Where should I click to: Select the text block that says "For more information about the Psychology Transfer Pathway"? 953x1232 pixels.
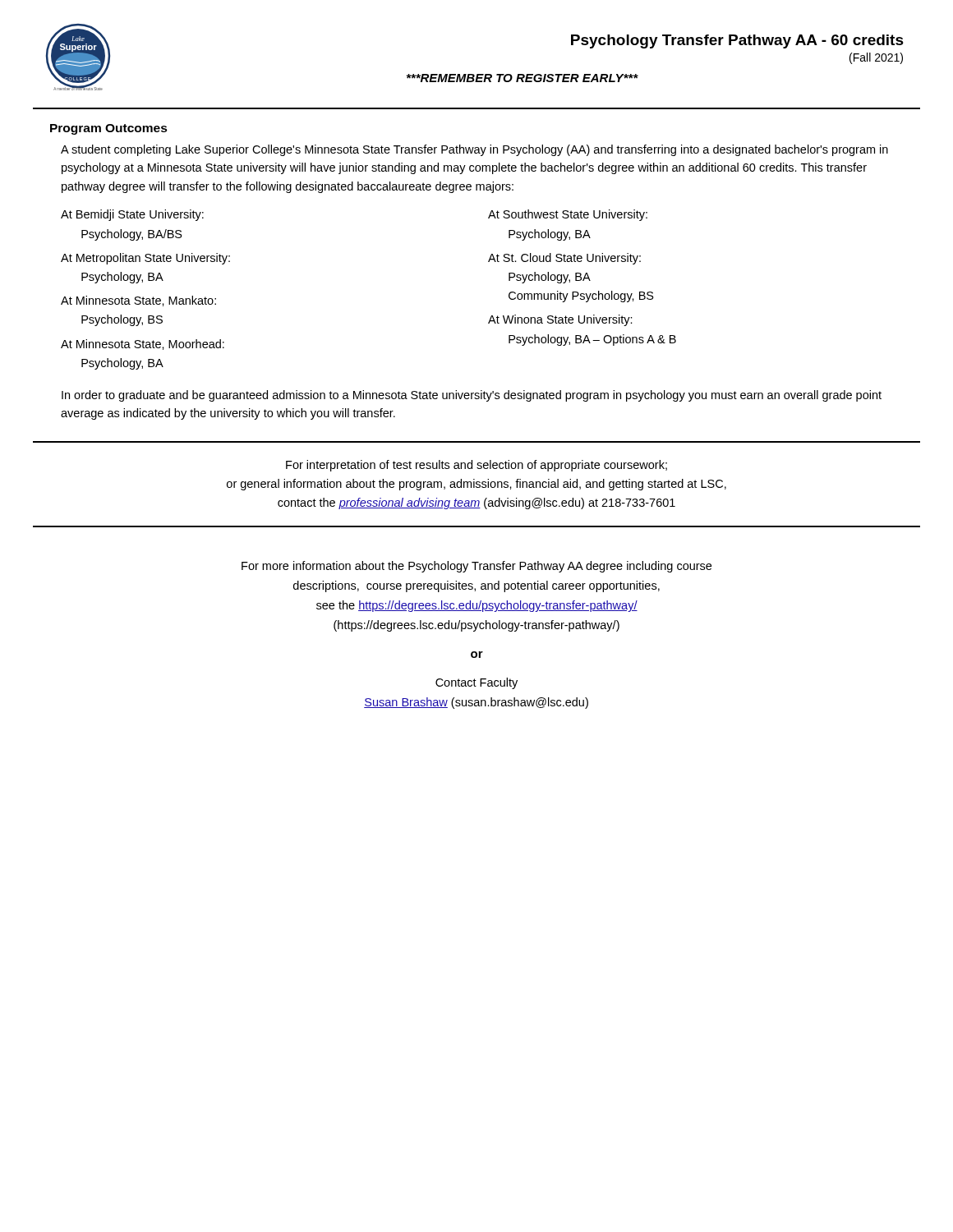[x=476, y=636]
